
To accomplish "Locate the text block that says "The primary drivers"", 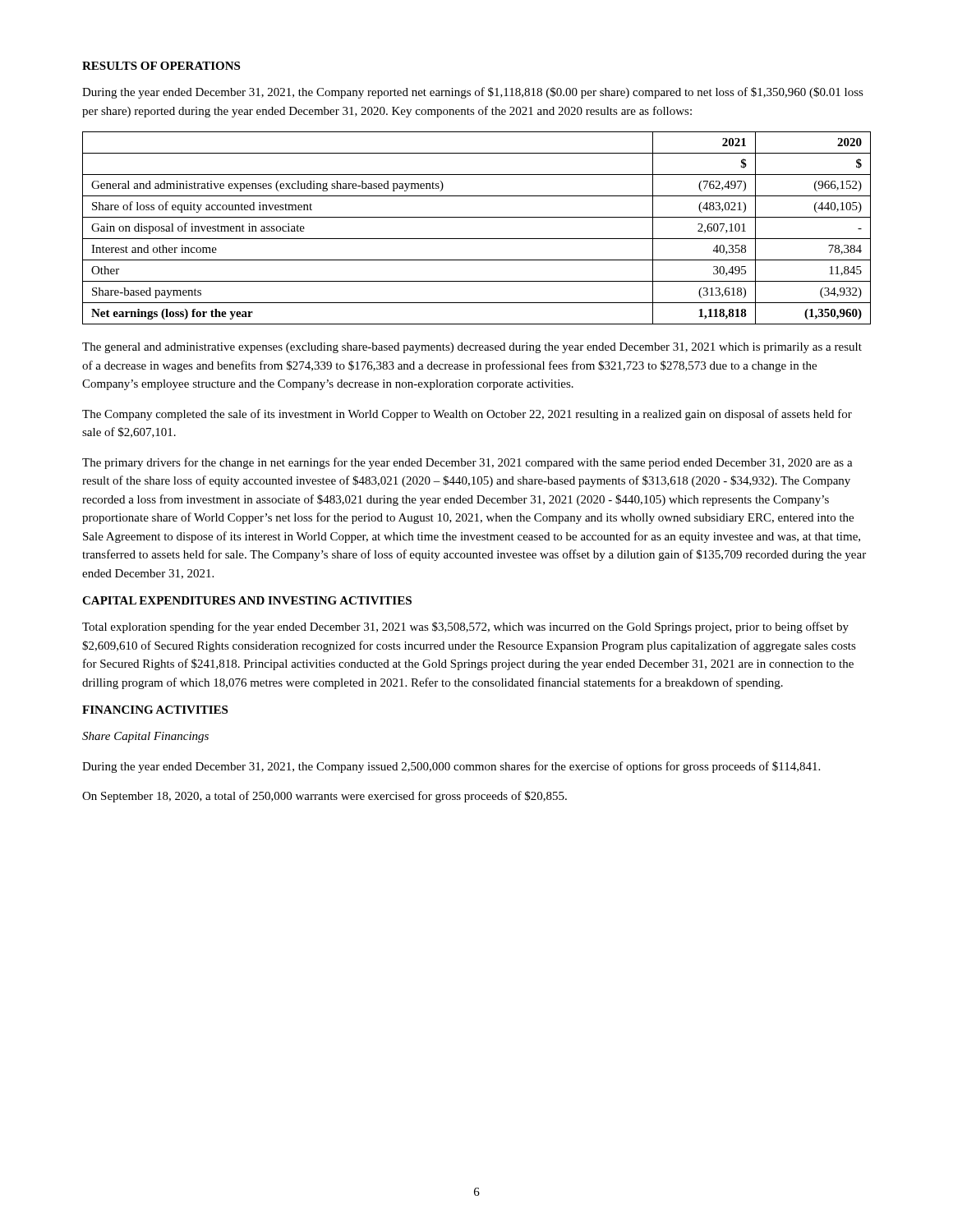I will pos(474,517).
